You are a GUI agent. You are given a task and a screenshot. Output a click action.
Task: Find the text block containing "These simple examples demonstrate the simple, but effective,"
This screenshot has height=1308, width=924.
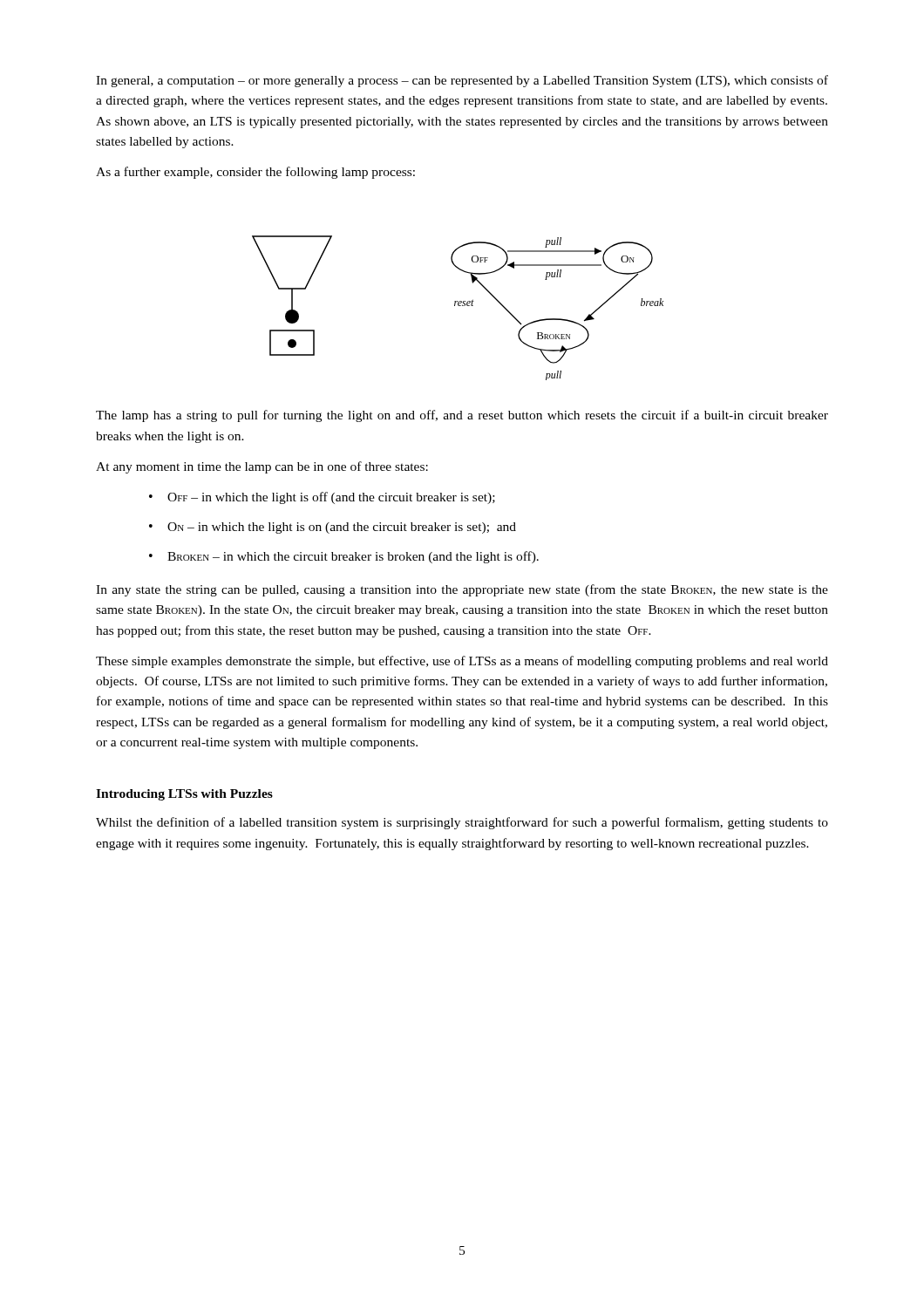(462, 701)
